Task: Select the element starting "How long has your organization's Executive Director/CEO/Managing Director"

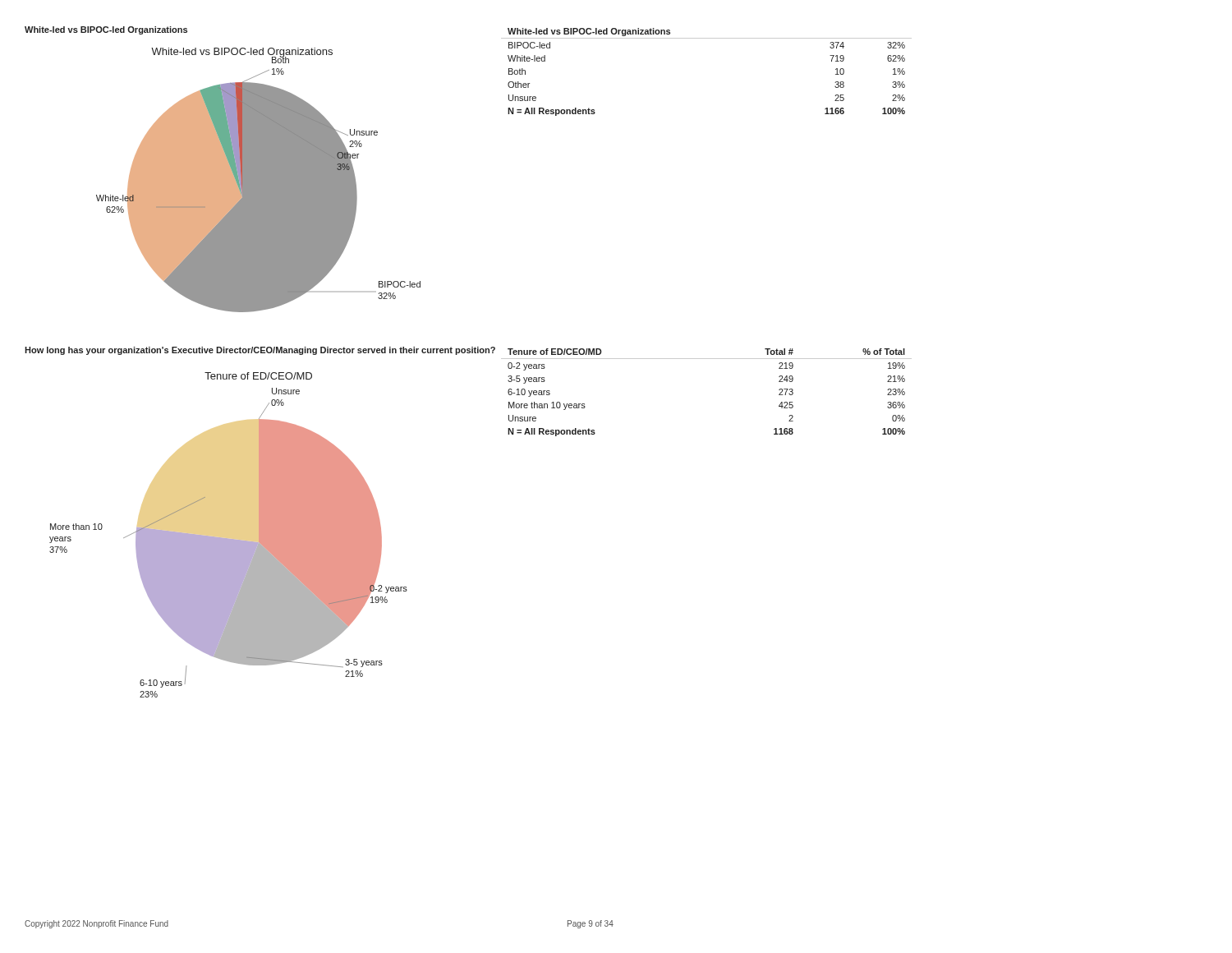Action: pos(260,350)
